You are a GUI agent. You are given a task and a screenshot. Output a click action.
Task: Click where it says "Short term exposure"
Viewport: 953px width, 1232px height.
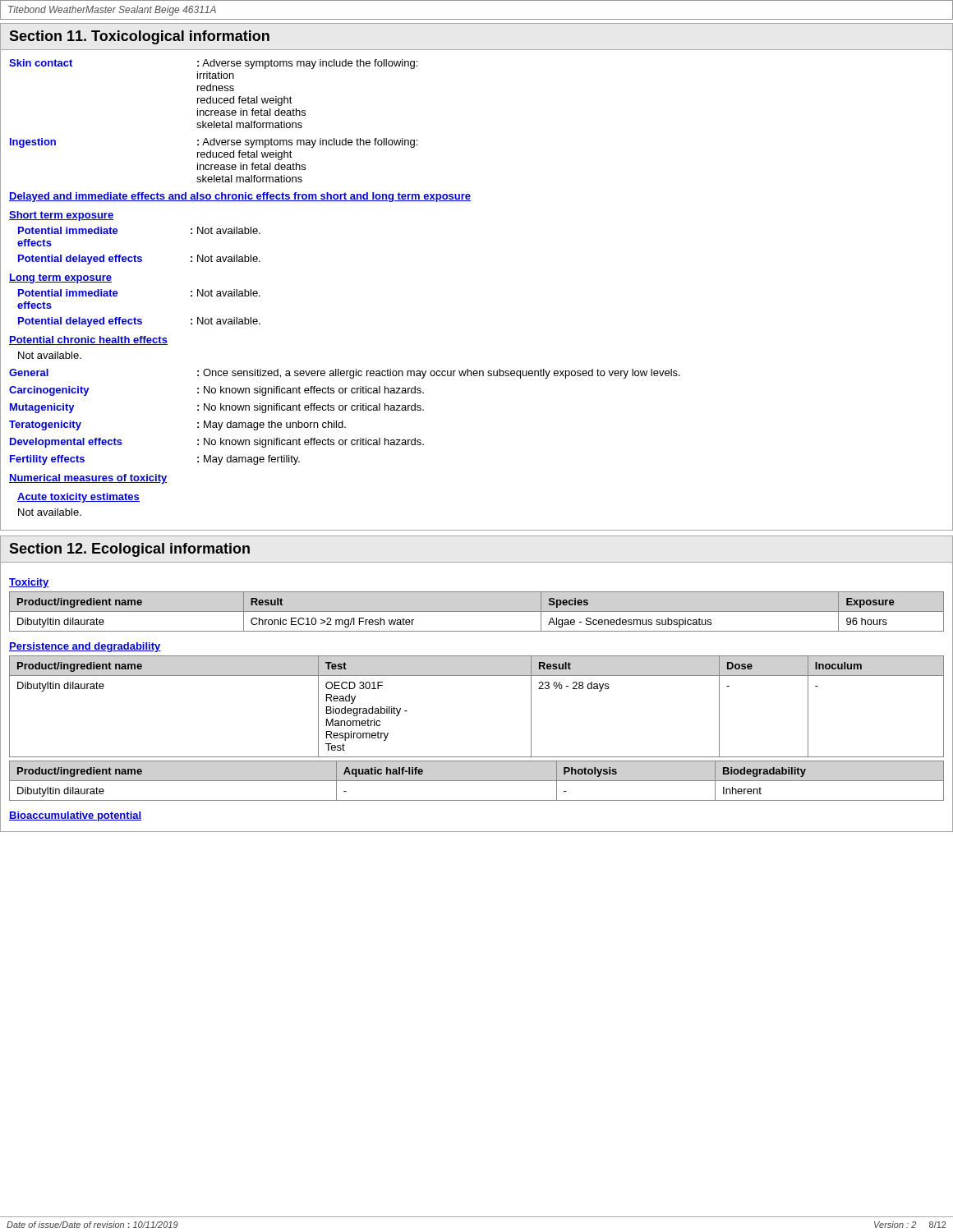coord(61,215)
